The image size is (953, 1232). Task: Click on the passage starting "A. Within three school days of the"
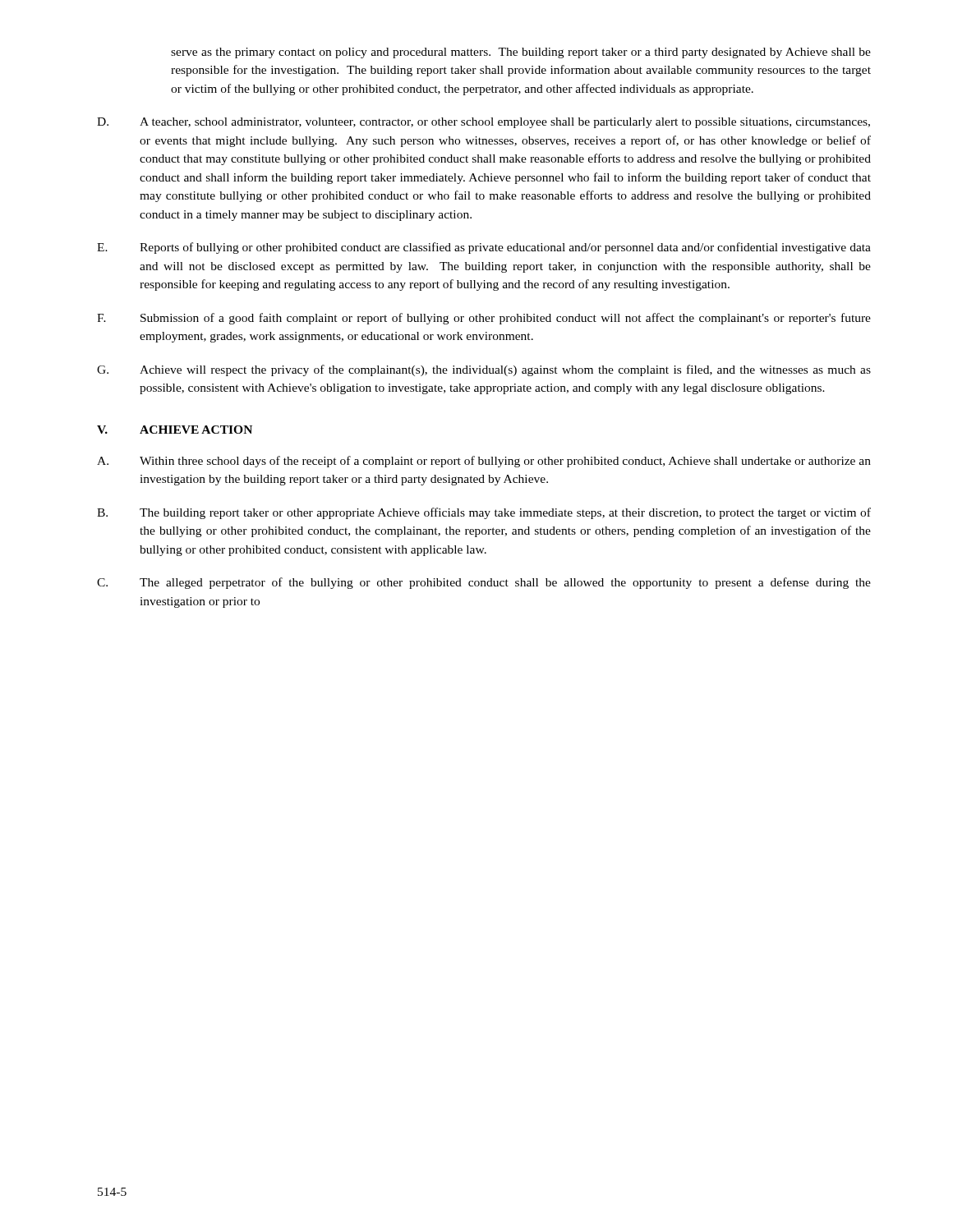(x=484, y=470)
